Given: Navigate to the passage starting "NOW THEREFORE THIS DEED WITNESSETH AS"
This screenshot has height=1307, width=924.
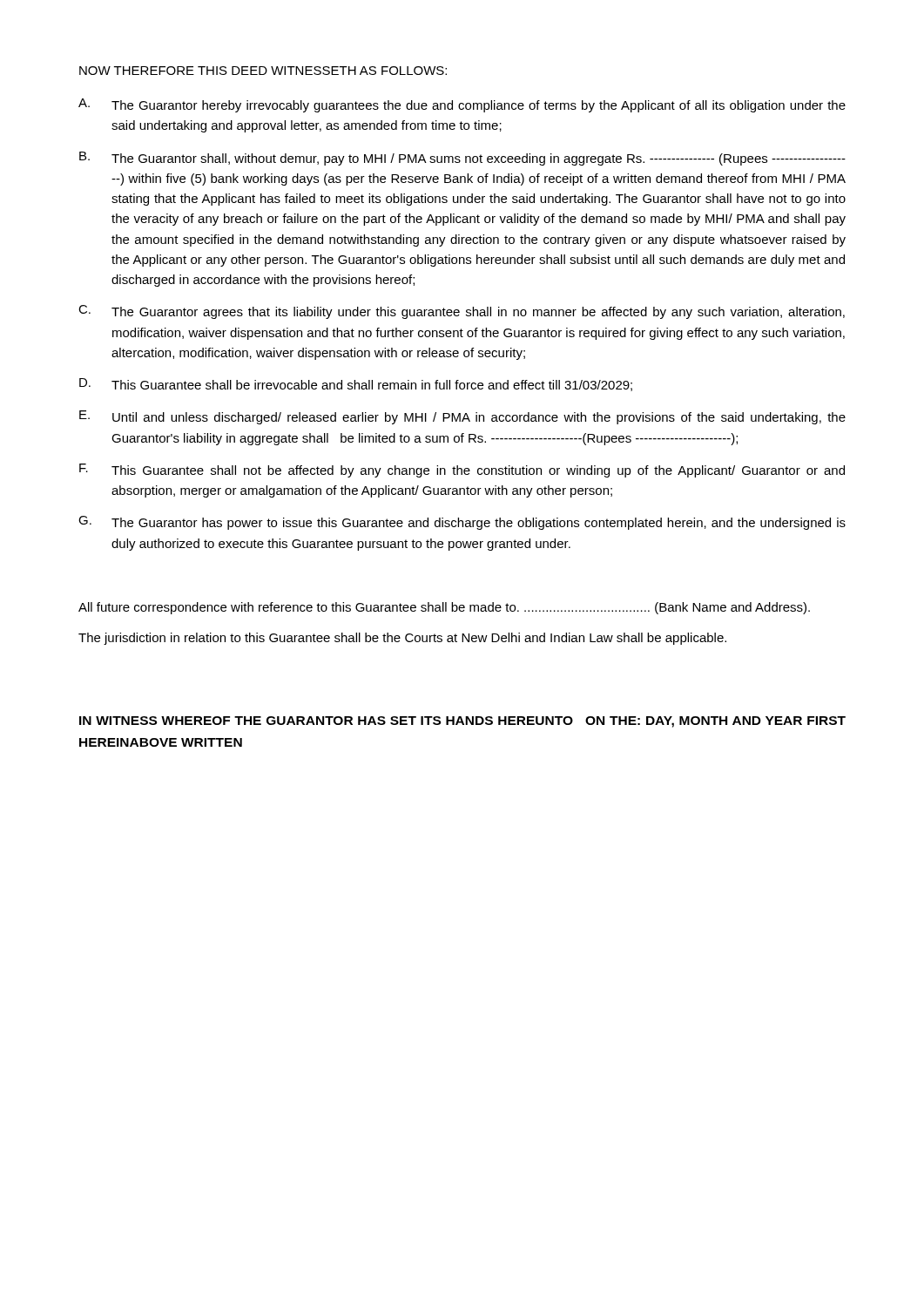Looking at the screenshot, I should point(263,70).
